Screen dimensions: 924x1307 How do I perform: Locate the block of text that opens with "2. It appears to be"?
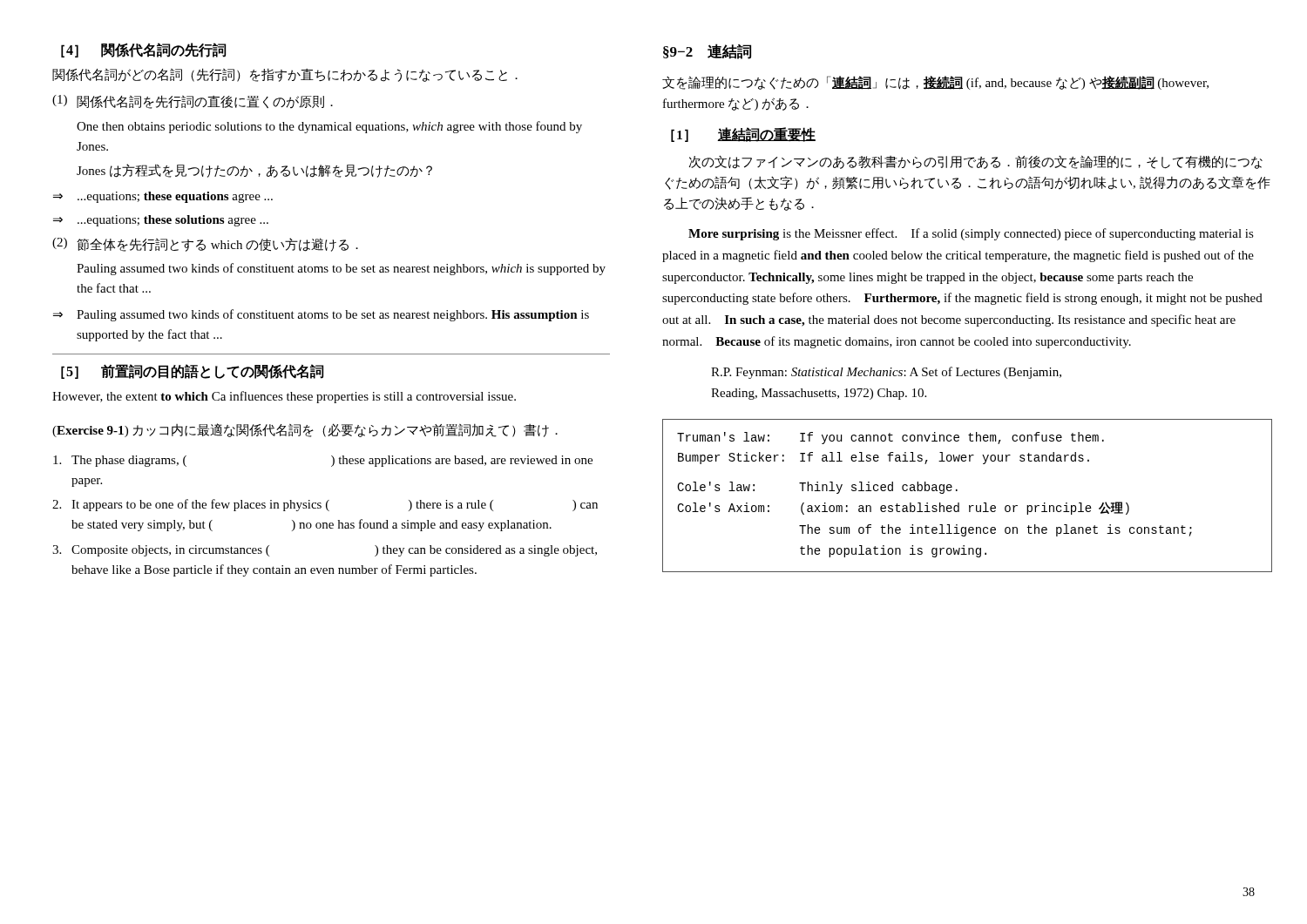point(331,515)
